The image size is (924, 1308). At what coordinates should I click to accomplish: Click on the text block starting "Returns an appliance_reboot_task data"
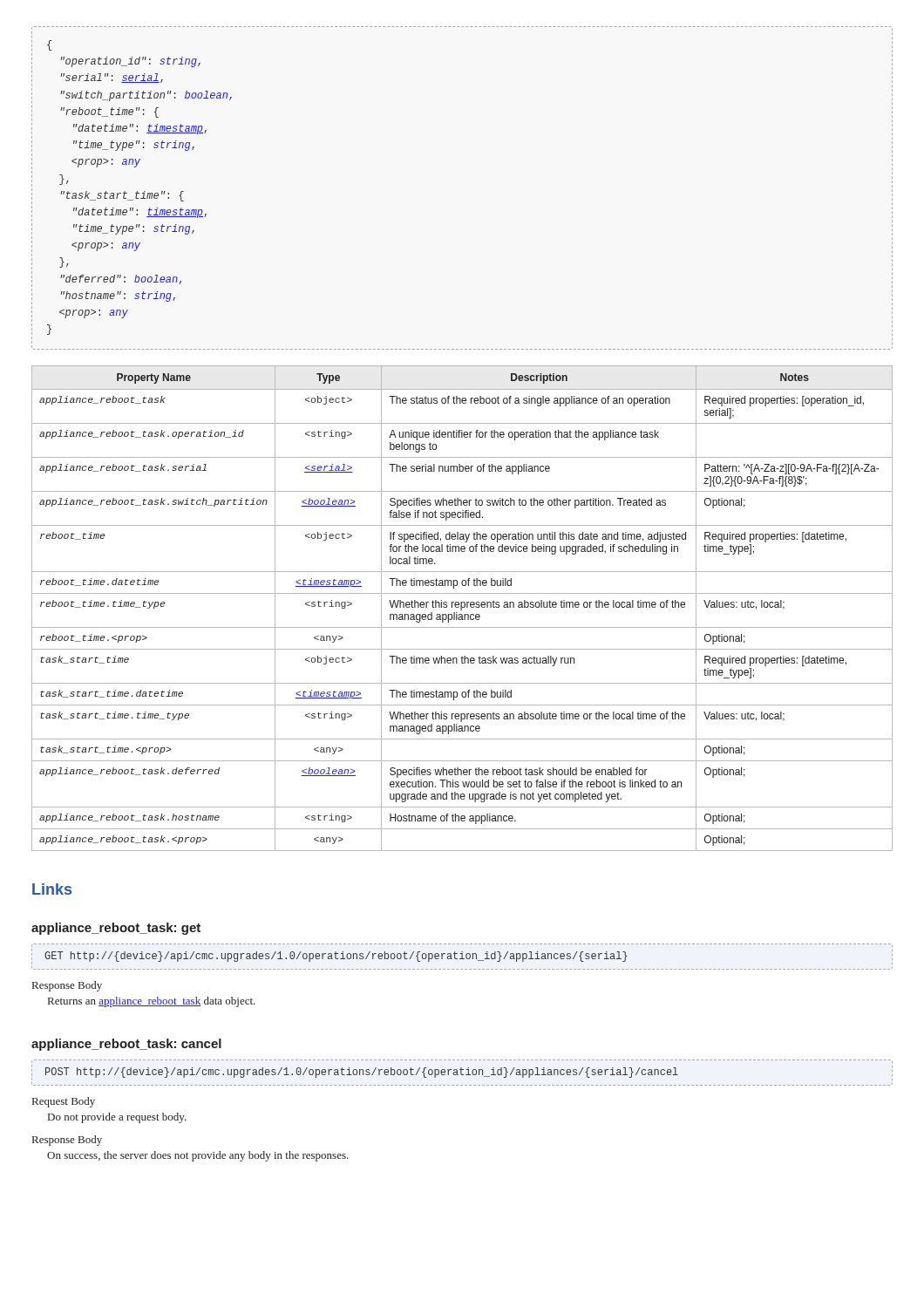(152, 1002)
